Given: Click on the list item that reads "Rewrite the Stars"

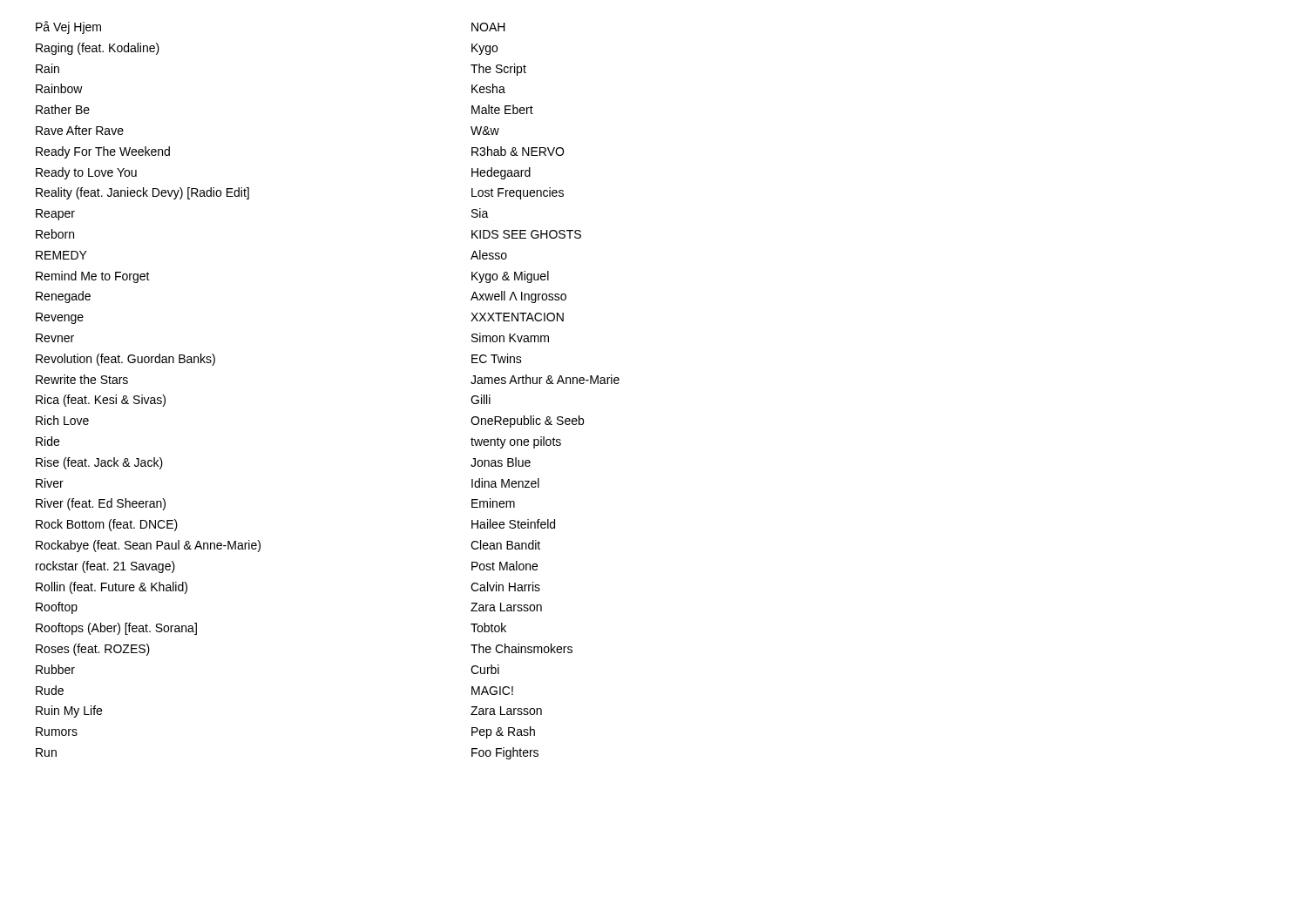Looking at the screenshot, I should (82, 379).
